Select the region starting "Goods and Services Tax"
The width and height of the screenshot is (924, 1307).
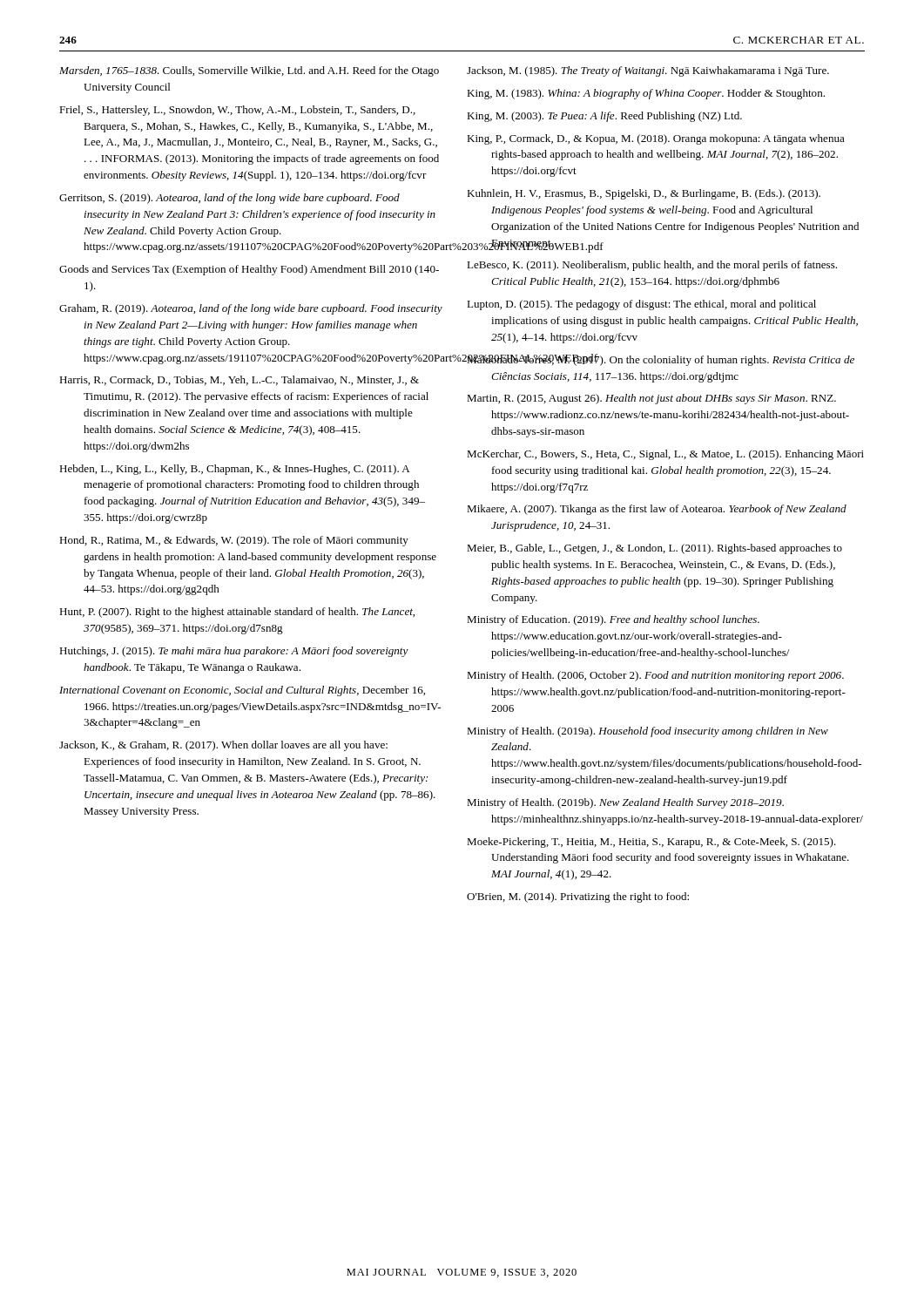(x=249, y=277)
